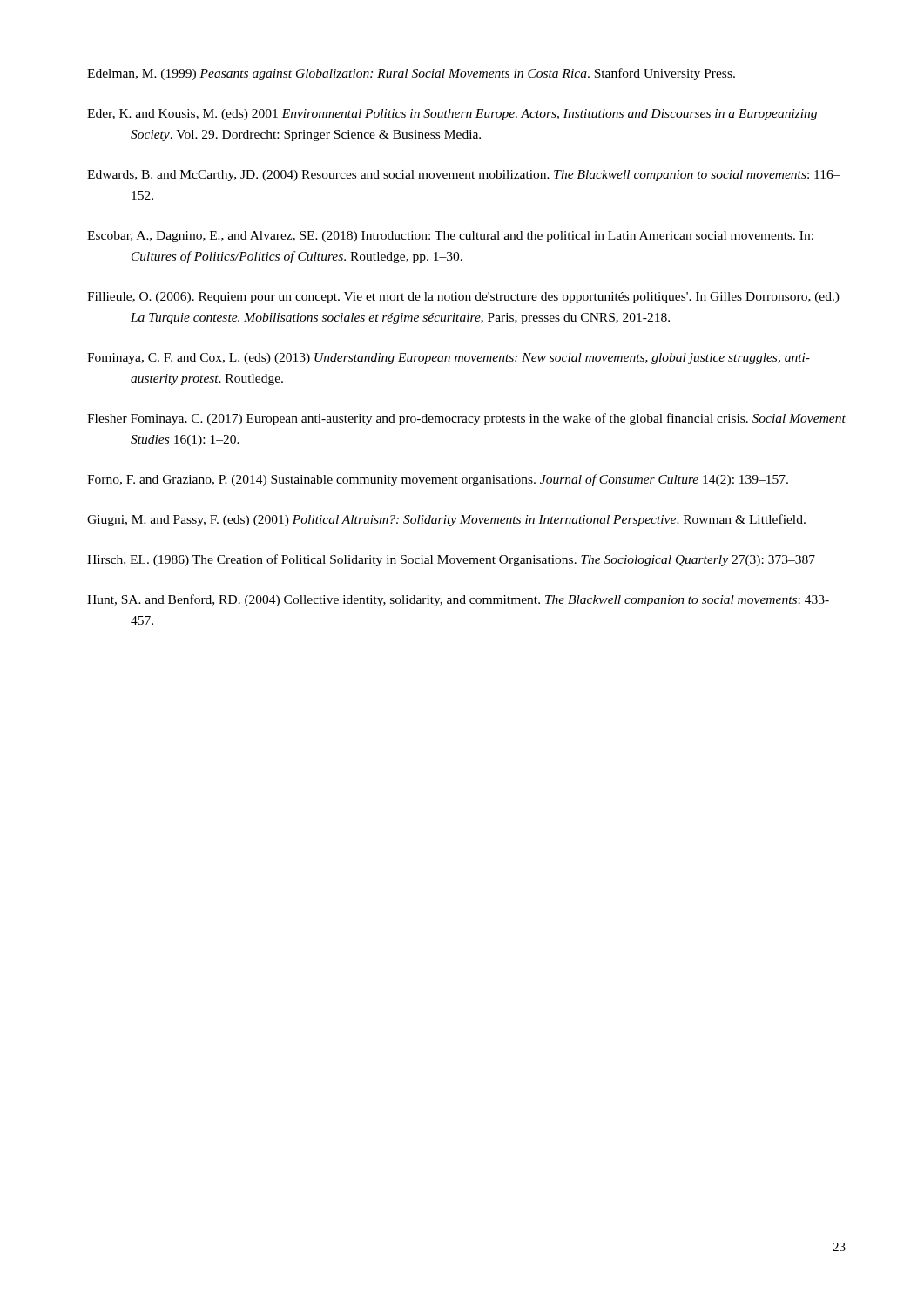Click on the list item with the text "Forno, F. and Graziano, P."
924x1307 pixels.
438,479
